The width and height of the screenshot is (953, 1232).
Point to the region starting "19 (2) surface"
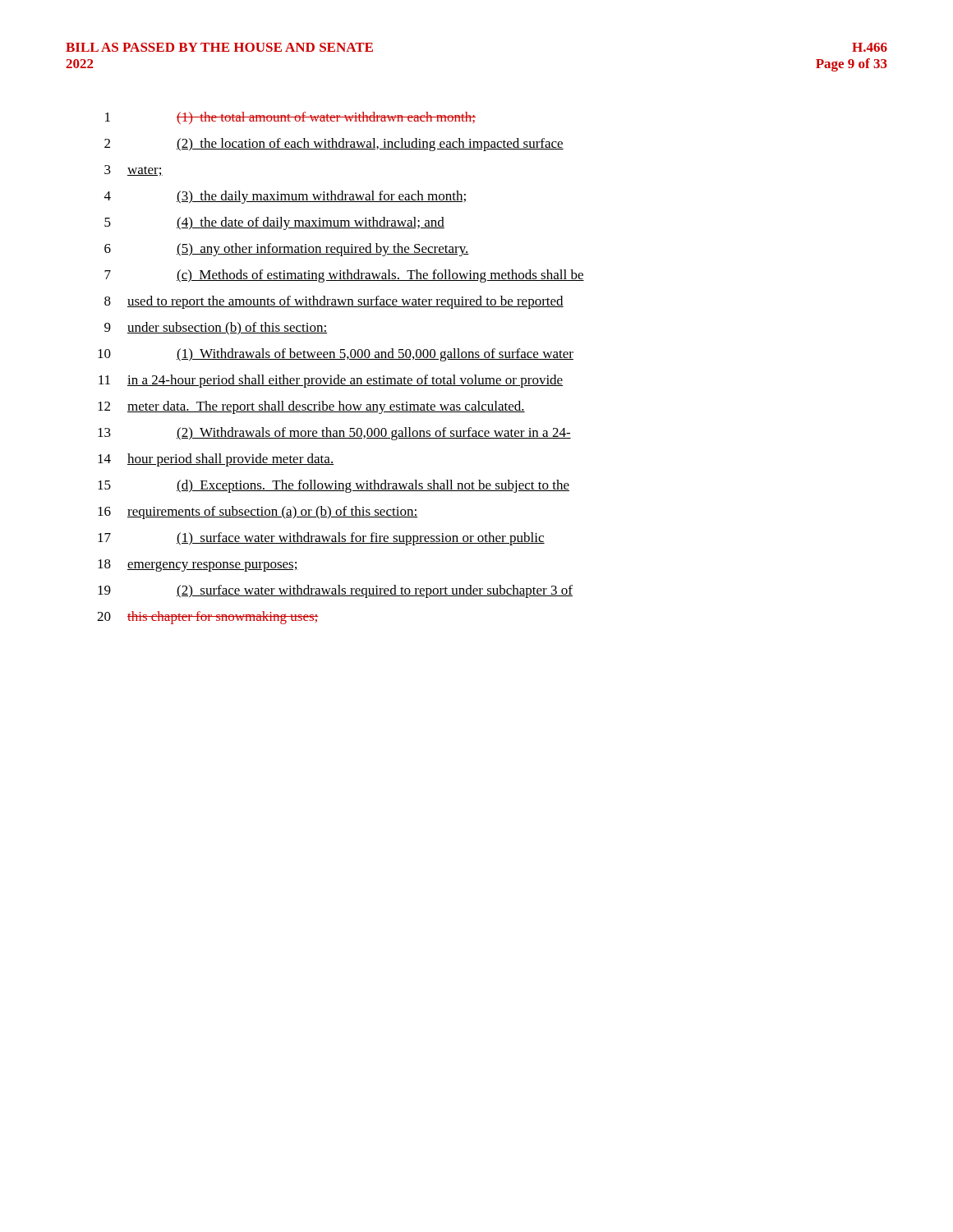click(x=476, y=591)
